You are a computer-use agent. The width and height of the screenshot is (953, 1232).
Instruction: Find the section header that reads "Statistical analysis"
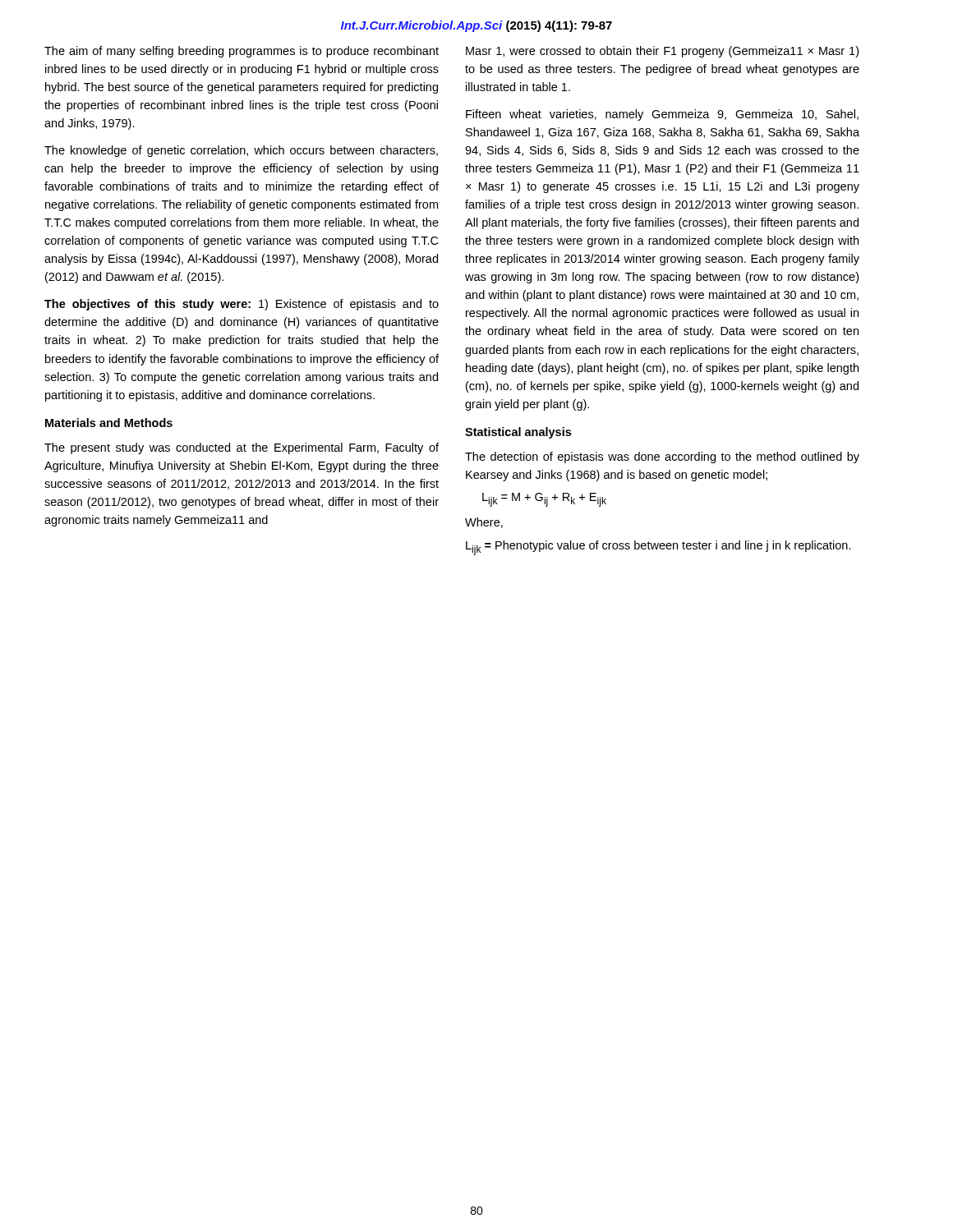518,433
